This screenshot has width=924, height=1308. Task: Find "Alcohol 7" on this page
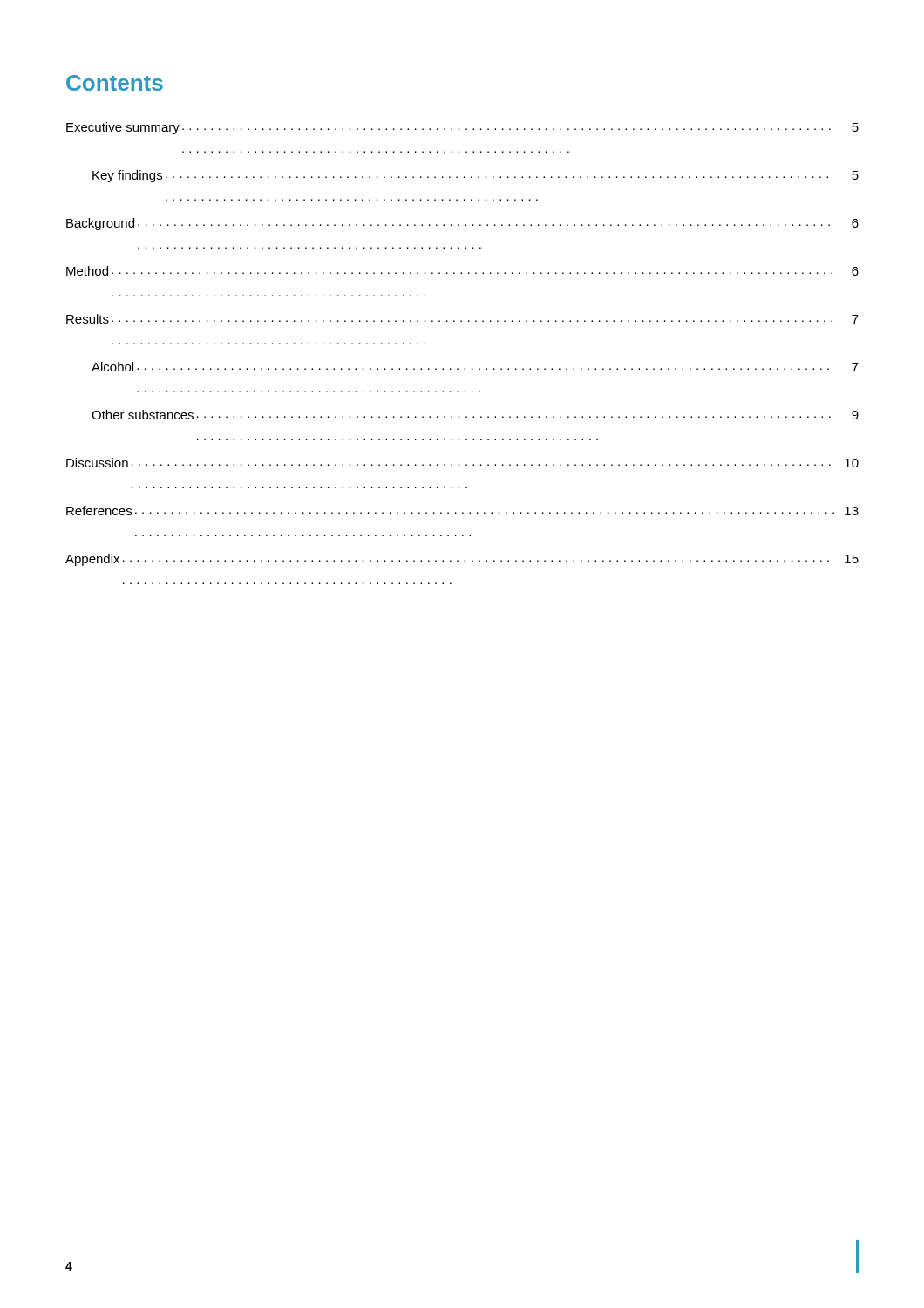coord(462,378)
